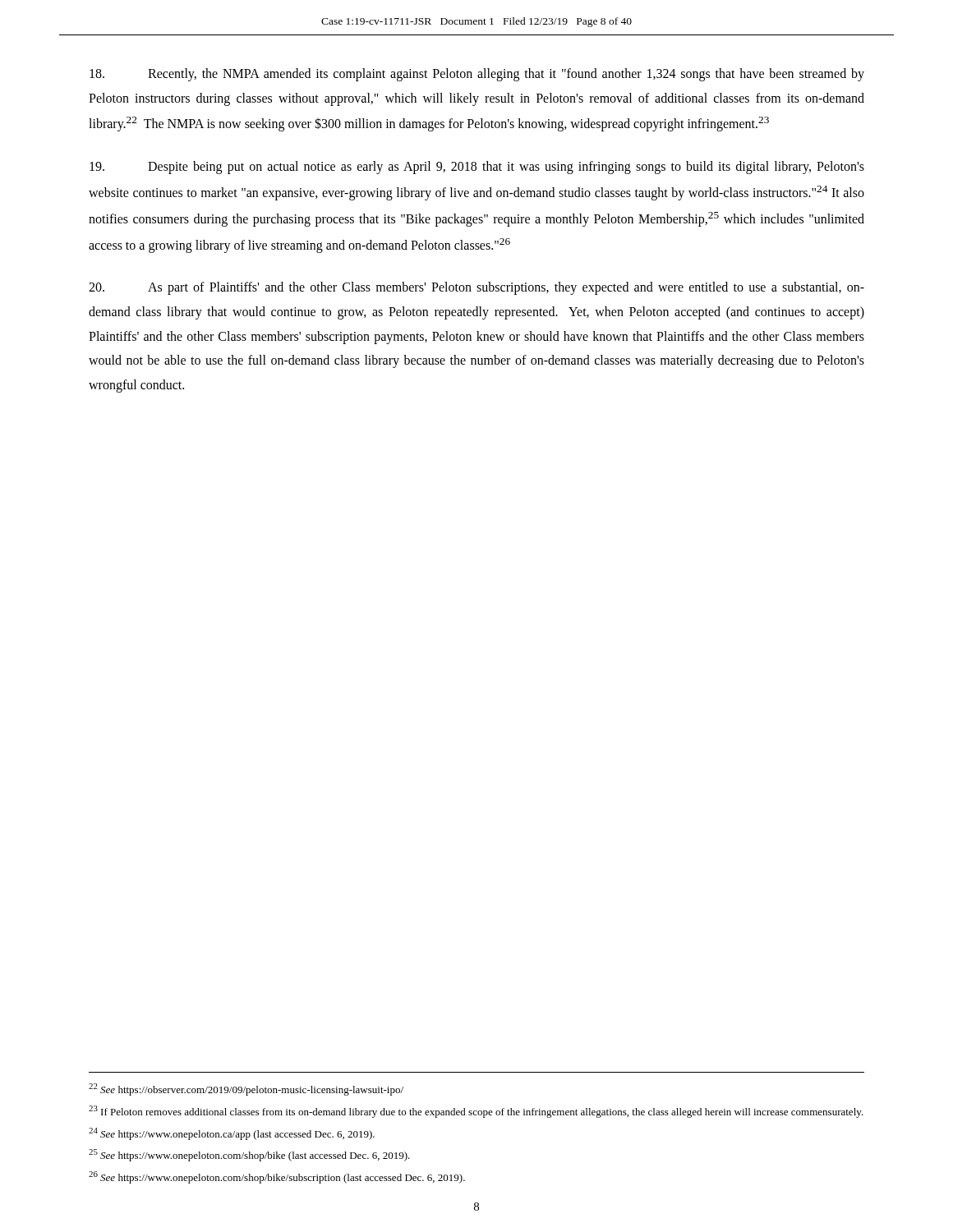The image size is (953, 1232).
Task: Click on the text block that says "Recently, the NMPA amended its complaint against"
Action: pos(476,96)
